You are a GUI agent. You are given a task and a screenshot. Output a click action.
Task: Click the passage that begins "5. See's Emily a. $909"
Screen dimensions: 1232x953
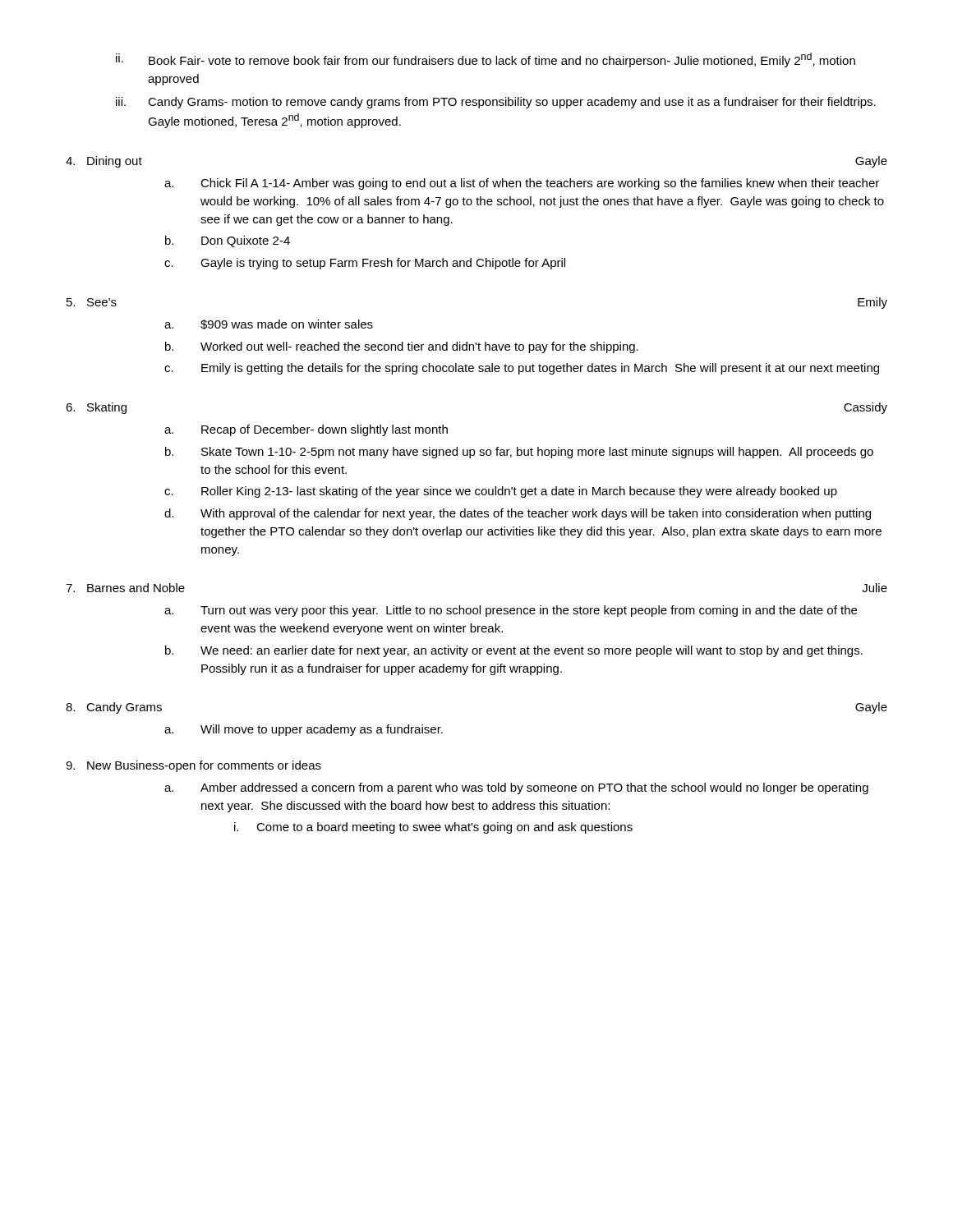476,336
